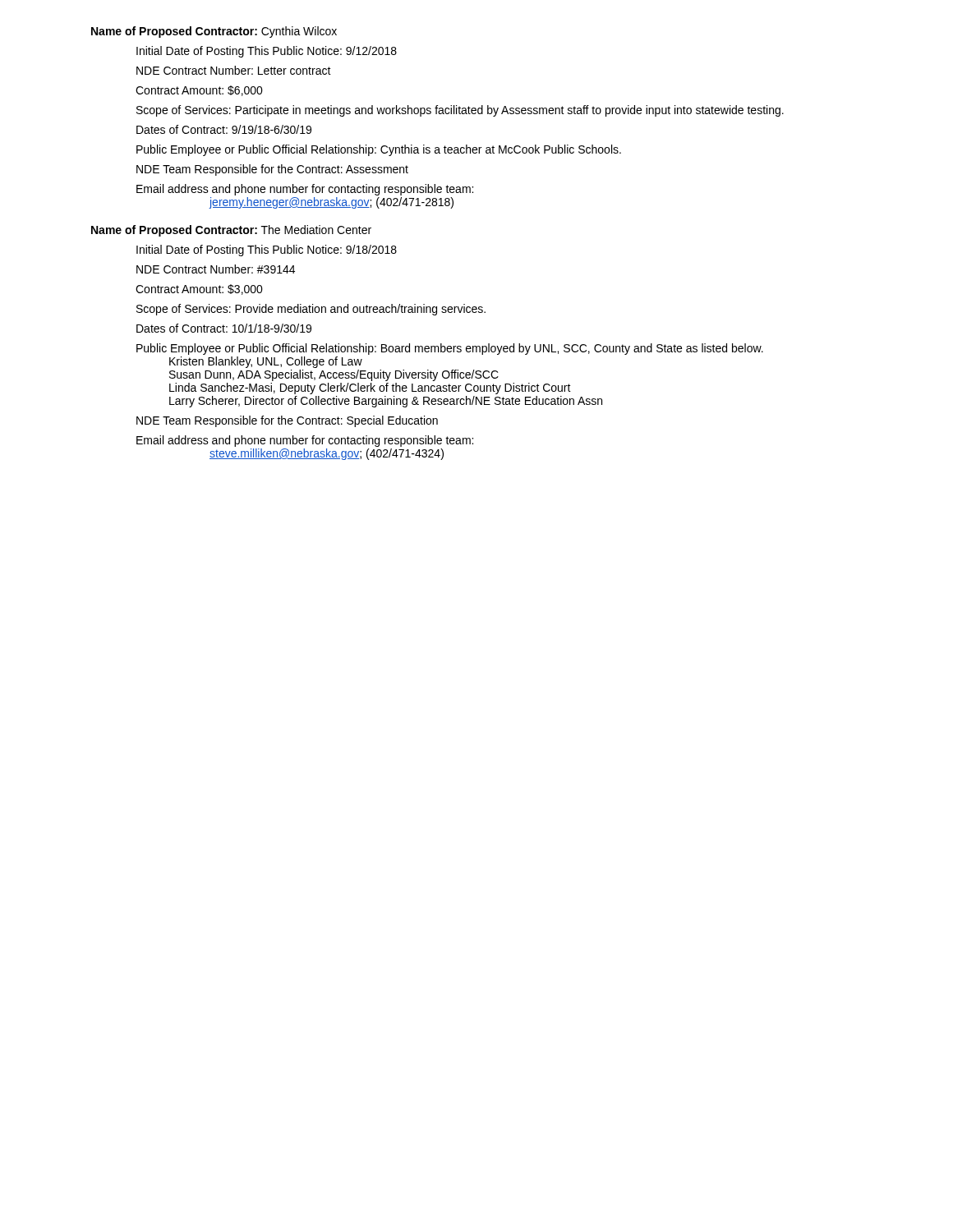Click on the text block that reads "NDE Contract Number: Letter"
The width and height of the screenshot is (953, 1232).
[233, 71]
